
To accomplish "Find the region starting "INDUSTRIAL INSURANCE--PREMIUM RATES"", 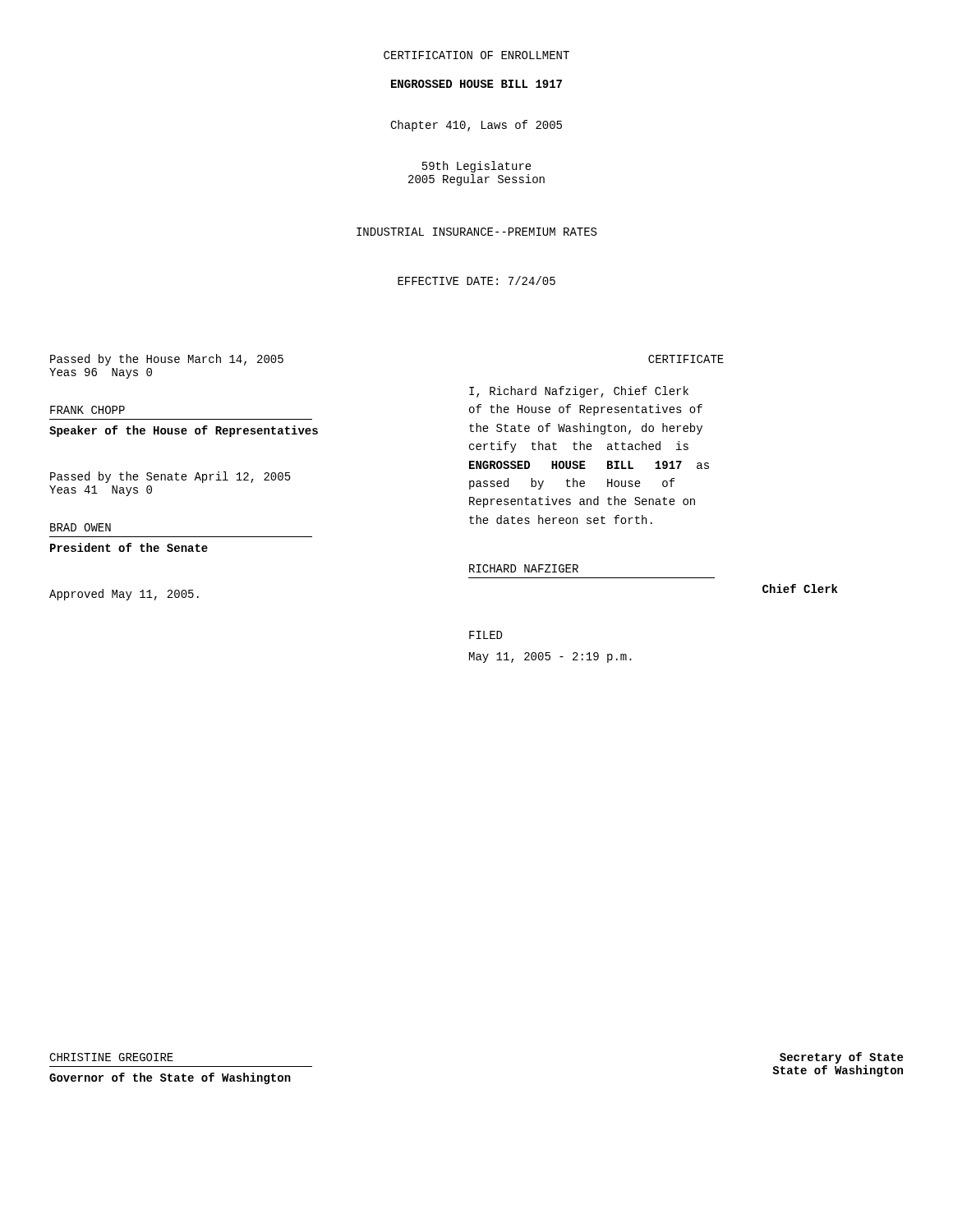I will 476,232.
